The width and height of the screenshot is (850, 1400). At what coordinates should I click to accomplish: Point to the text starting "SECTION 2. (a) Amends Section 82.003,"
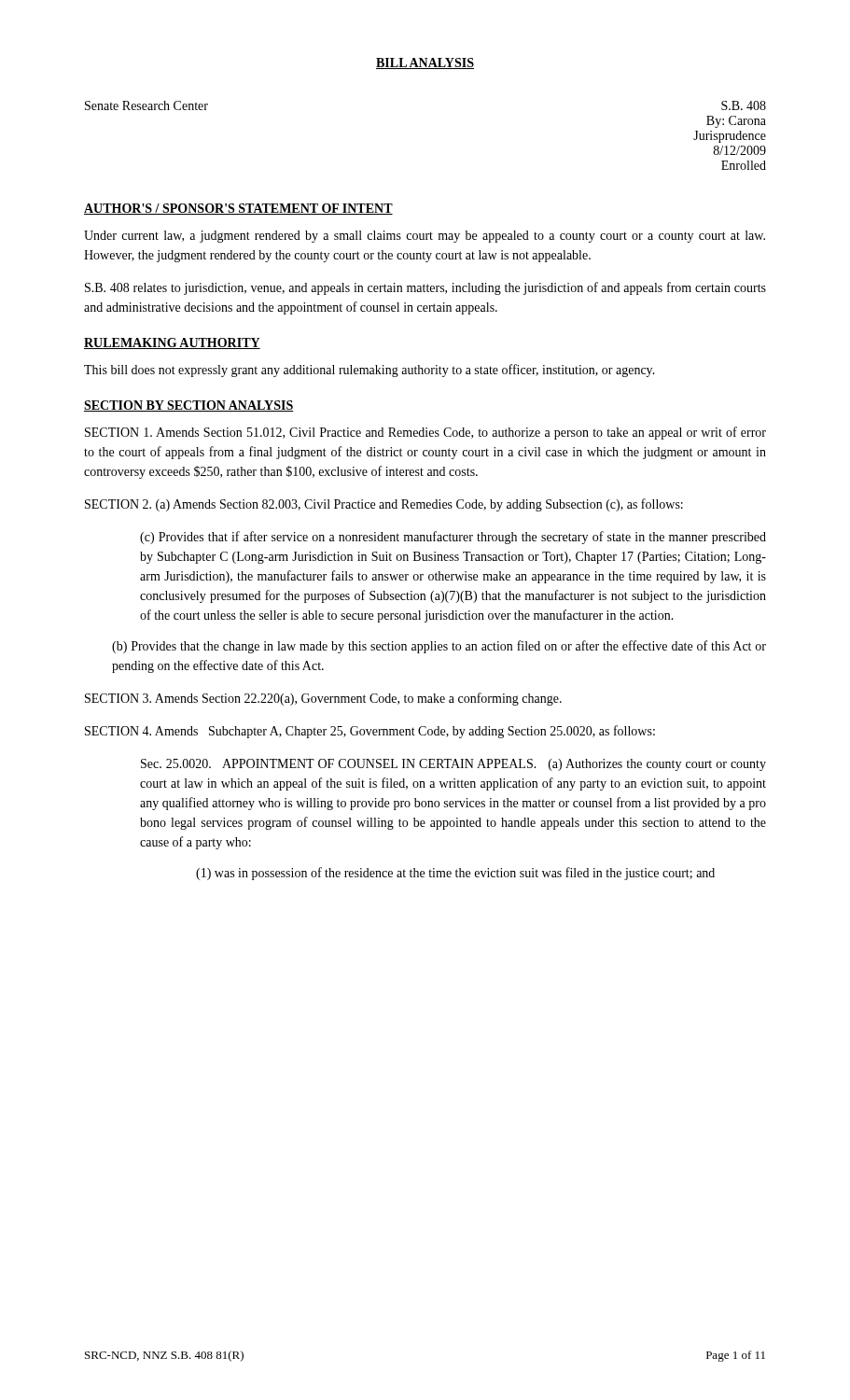pos(384,504)
